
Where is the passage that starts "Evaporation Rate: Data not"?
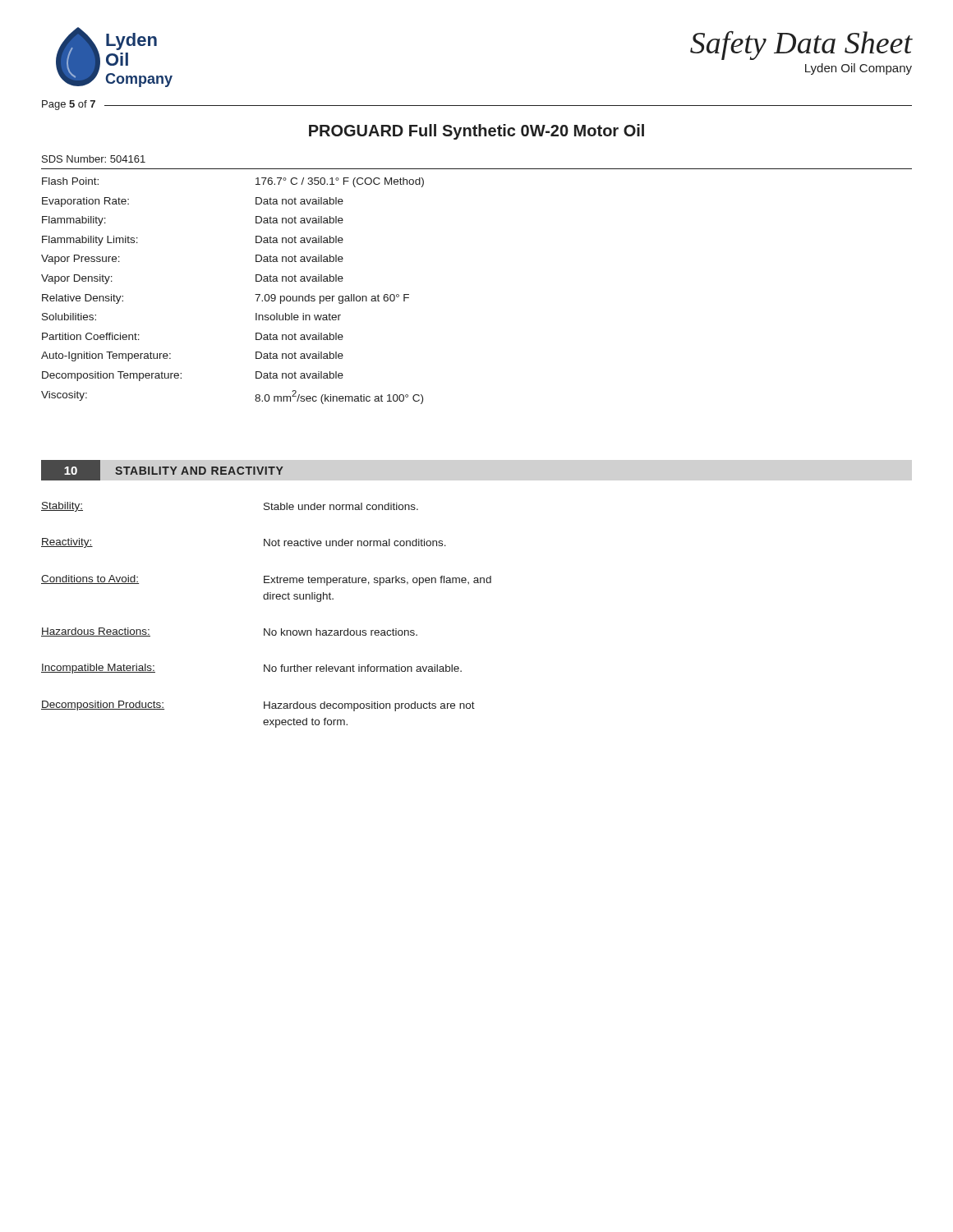87,202
